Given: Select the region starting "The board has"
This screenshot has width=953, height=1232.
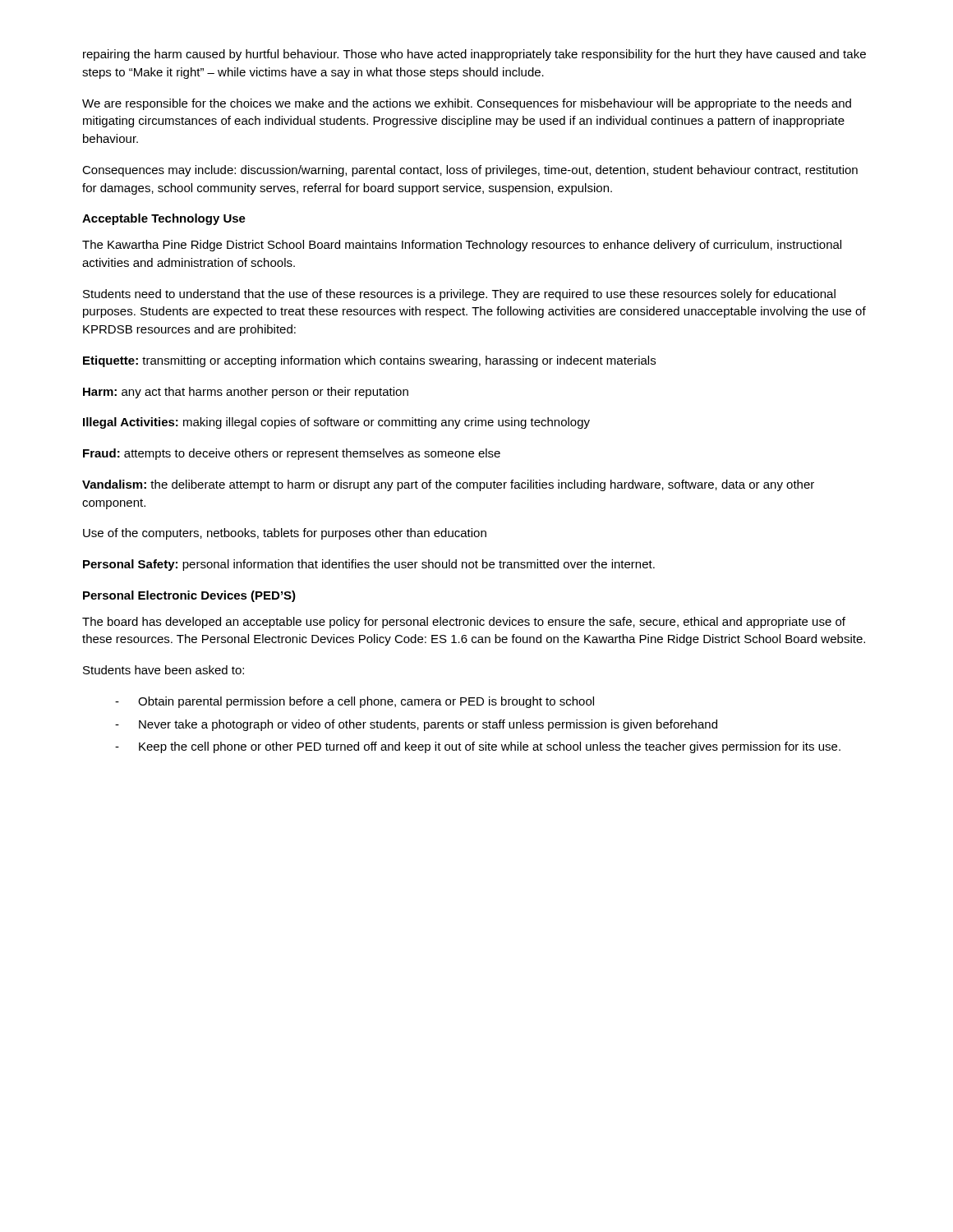Looking at the screenshot, I should [474, 630].
